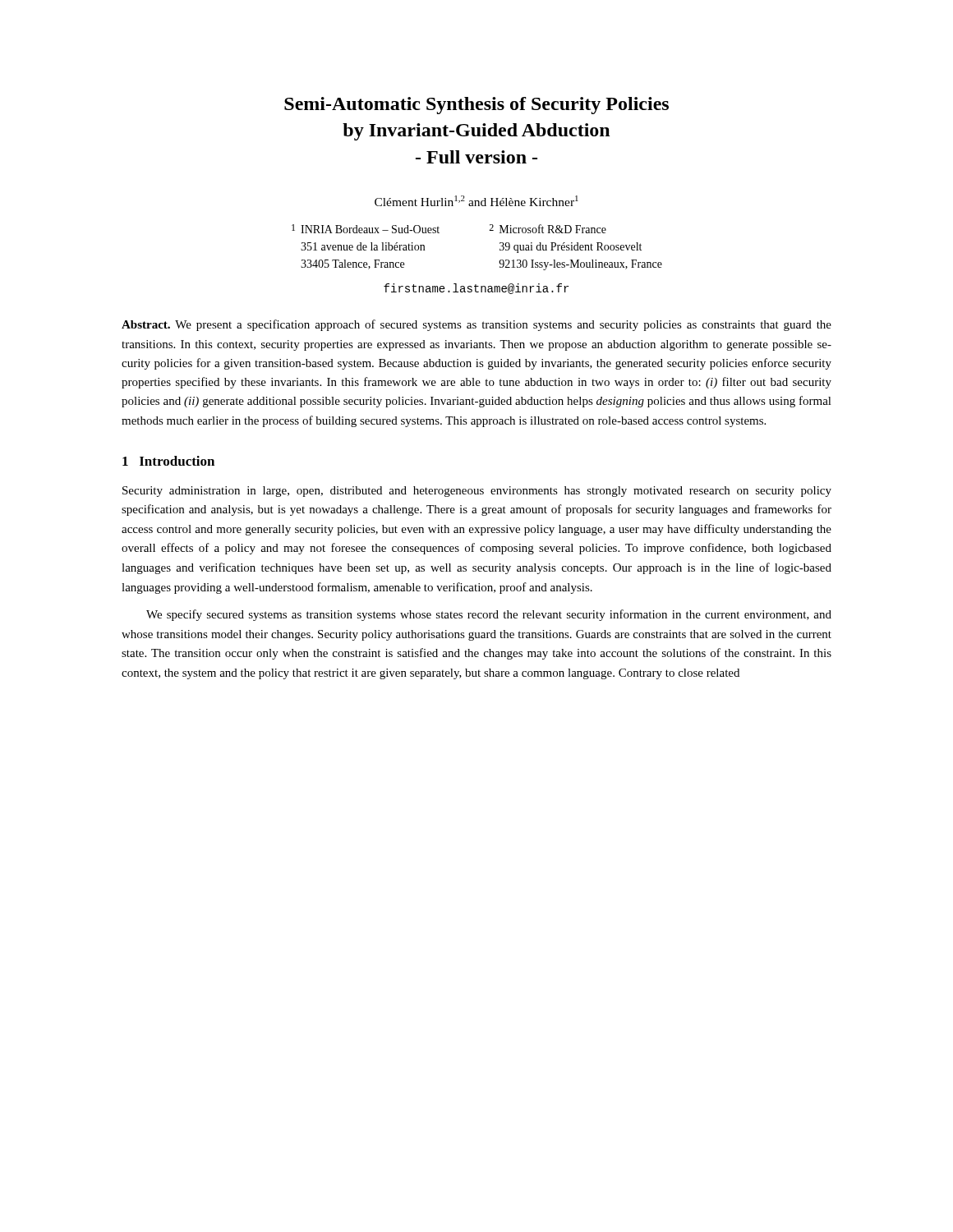Select the section header that reads "1 Introduction"
The image size is (953, 1232).
click(x=168, y=461)
